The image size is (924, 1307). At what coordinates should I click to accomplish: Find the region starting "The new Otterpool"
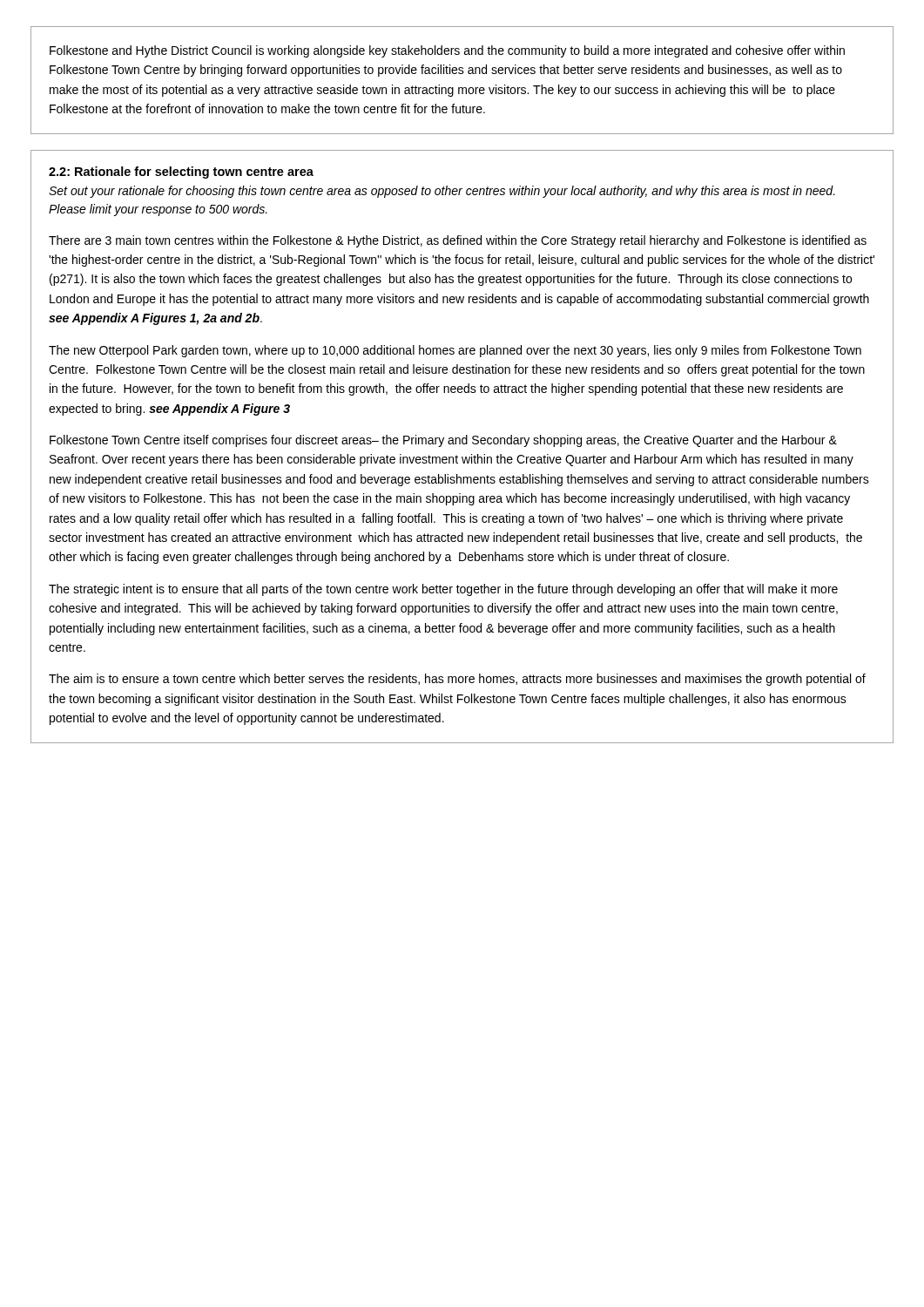tap(457, 379)
